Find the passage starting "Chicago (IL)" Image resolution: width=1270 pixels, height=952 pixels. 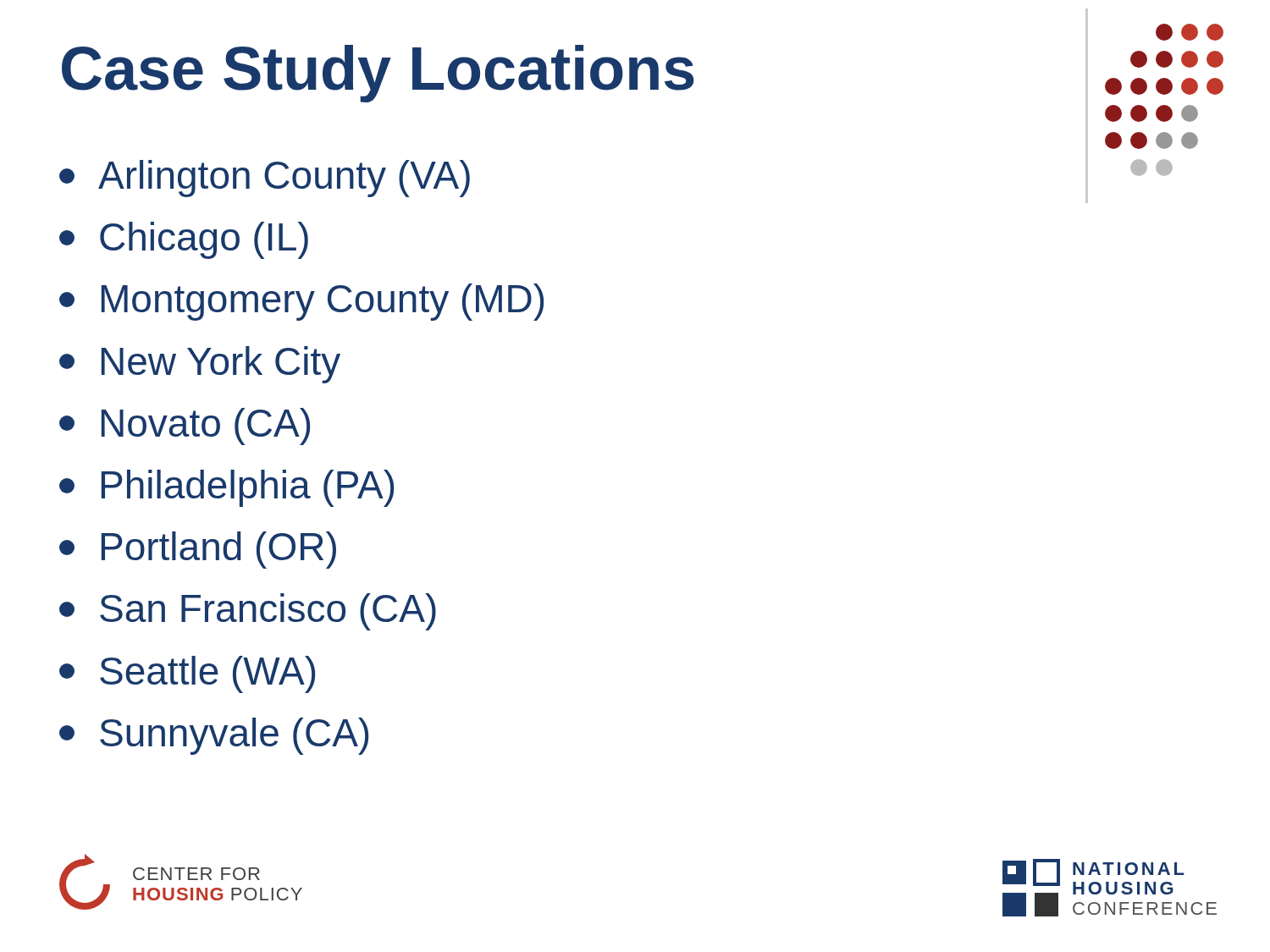[185, 238]
